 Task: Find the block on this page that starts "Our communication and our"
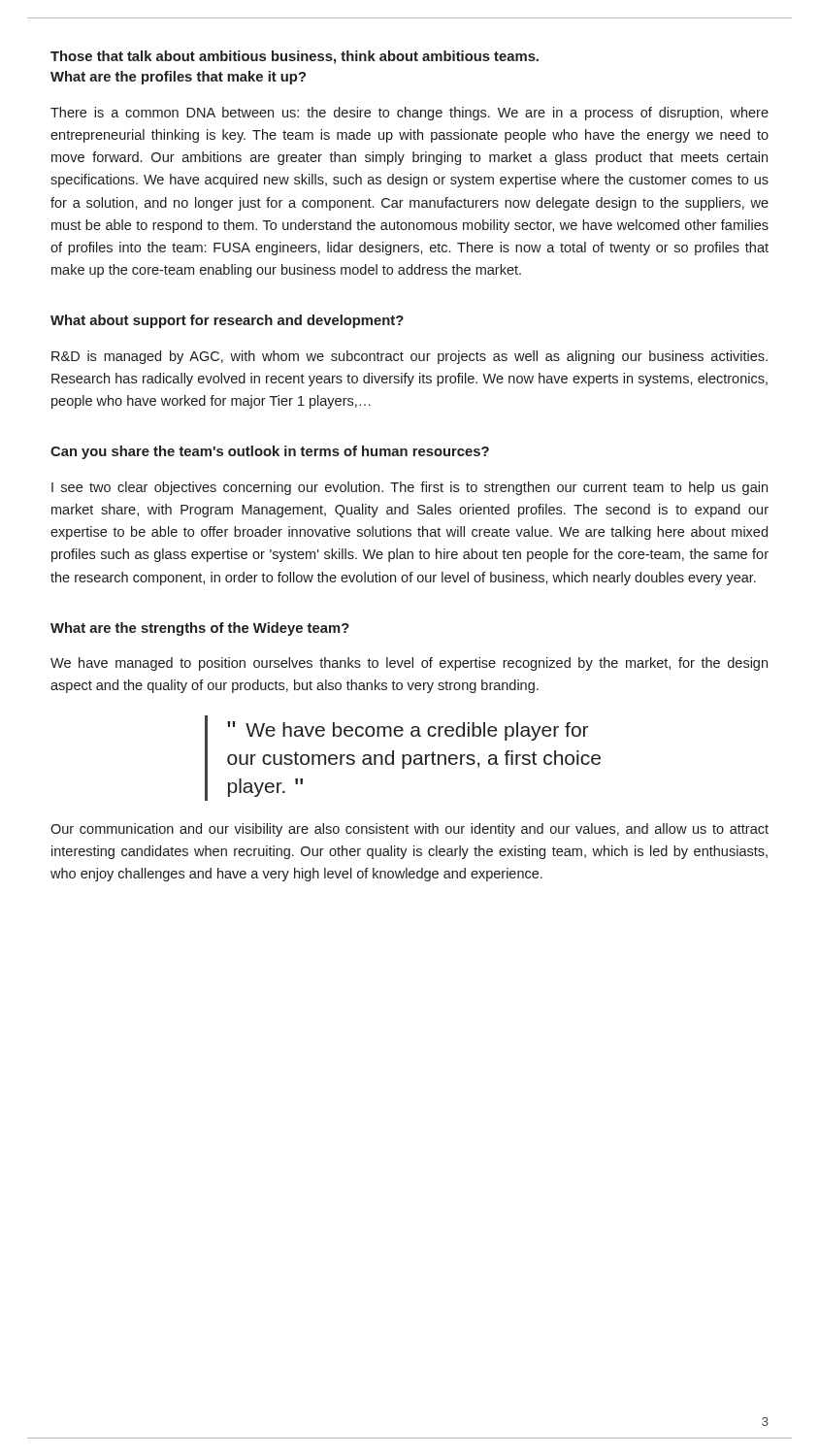(410, 851)
